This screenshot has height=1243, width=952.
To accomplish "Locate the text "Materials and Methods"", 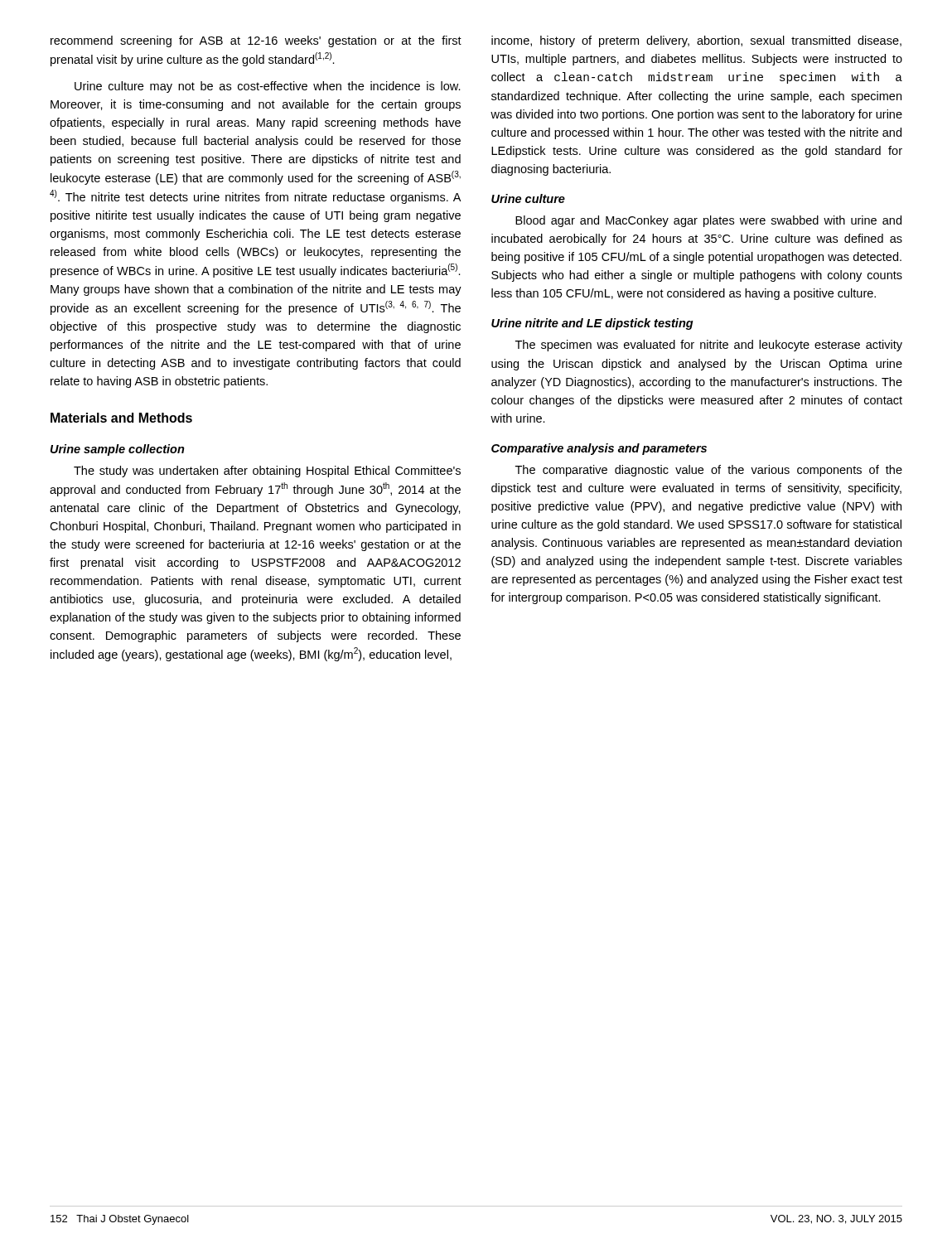I will click(x=121, y=418).
